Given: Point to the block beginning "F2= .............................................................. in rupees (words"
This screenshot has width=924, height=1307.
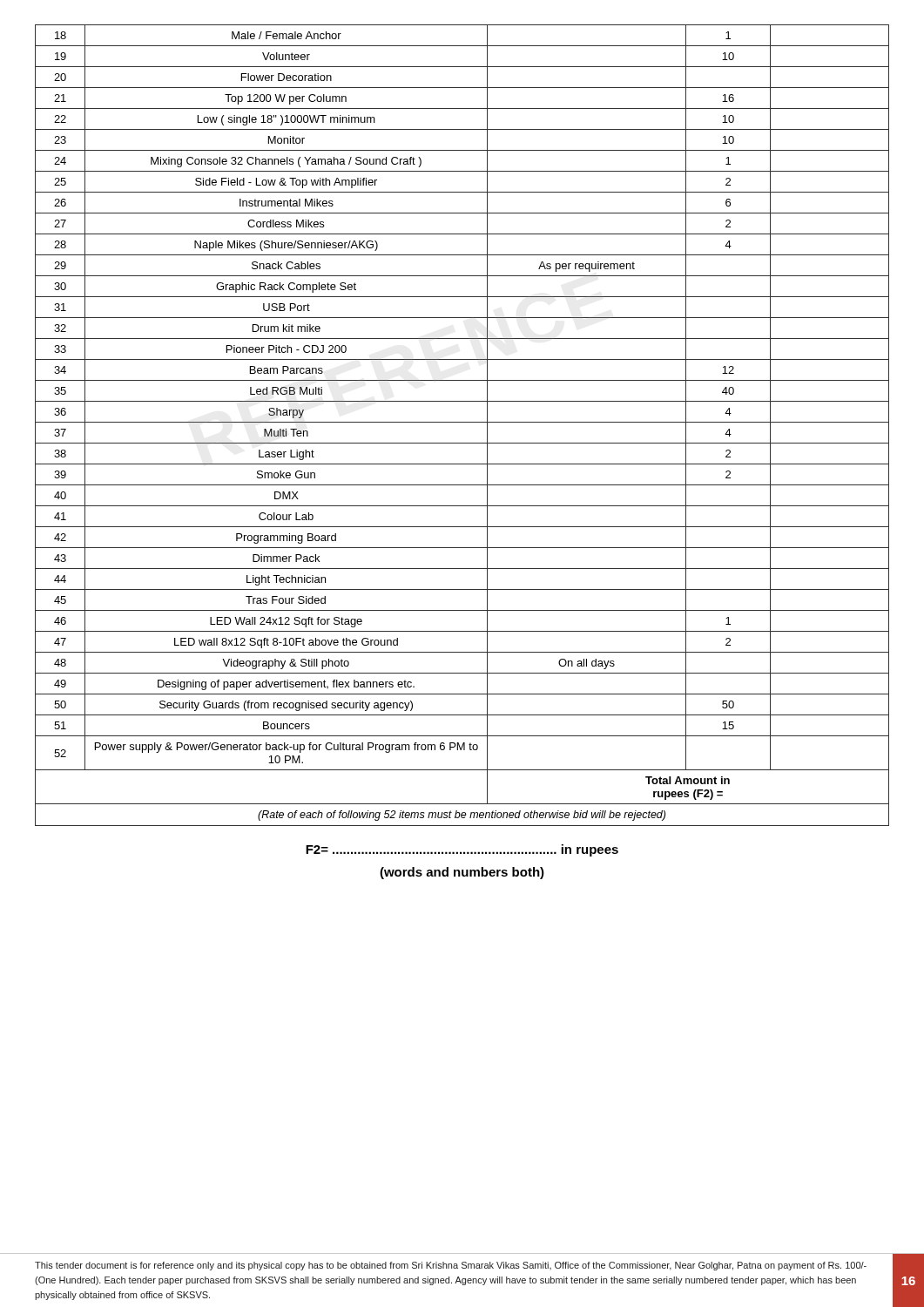Looking at the screenshot, I should pos(462,860).
